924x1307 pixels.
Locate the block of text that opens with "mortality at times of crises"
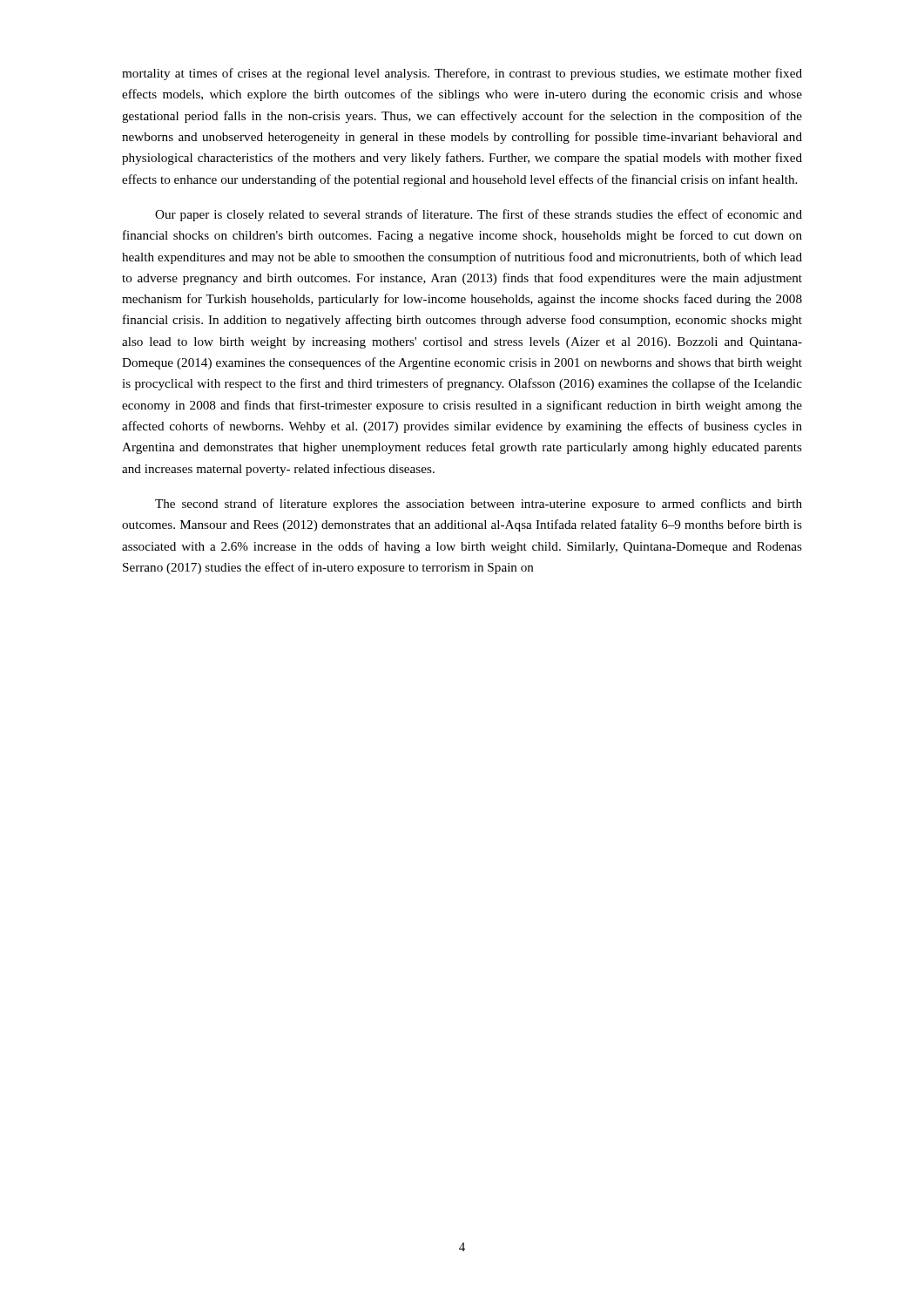[x=462, y=126]
